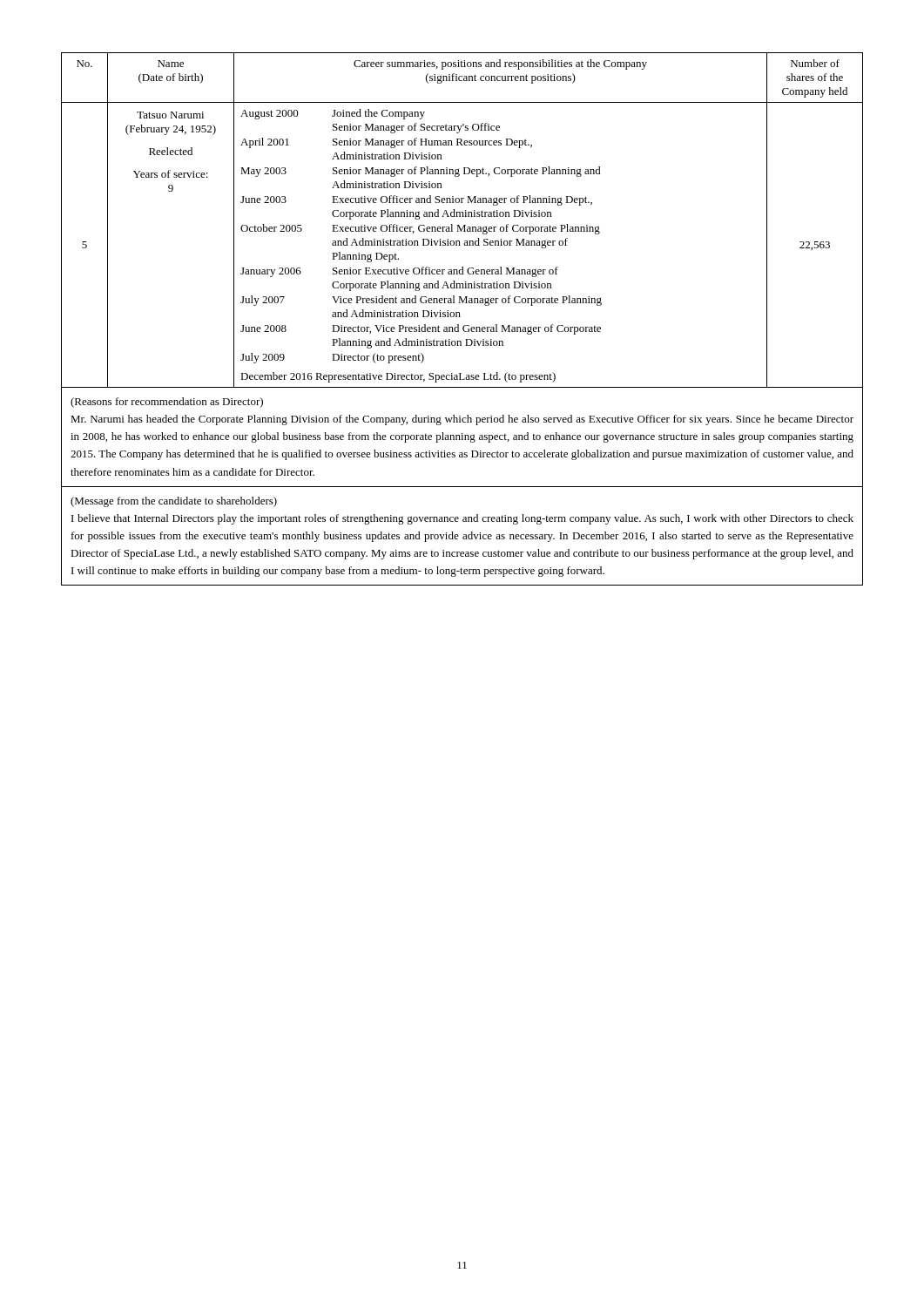Find the block on this page that starts "(Message from the candidate to shareholders) I believe"
The image size is (924, 1307).
(462, 535)
